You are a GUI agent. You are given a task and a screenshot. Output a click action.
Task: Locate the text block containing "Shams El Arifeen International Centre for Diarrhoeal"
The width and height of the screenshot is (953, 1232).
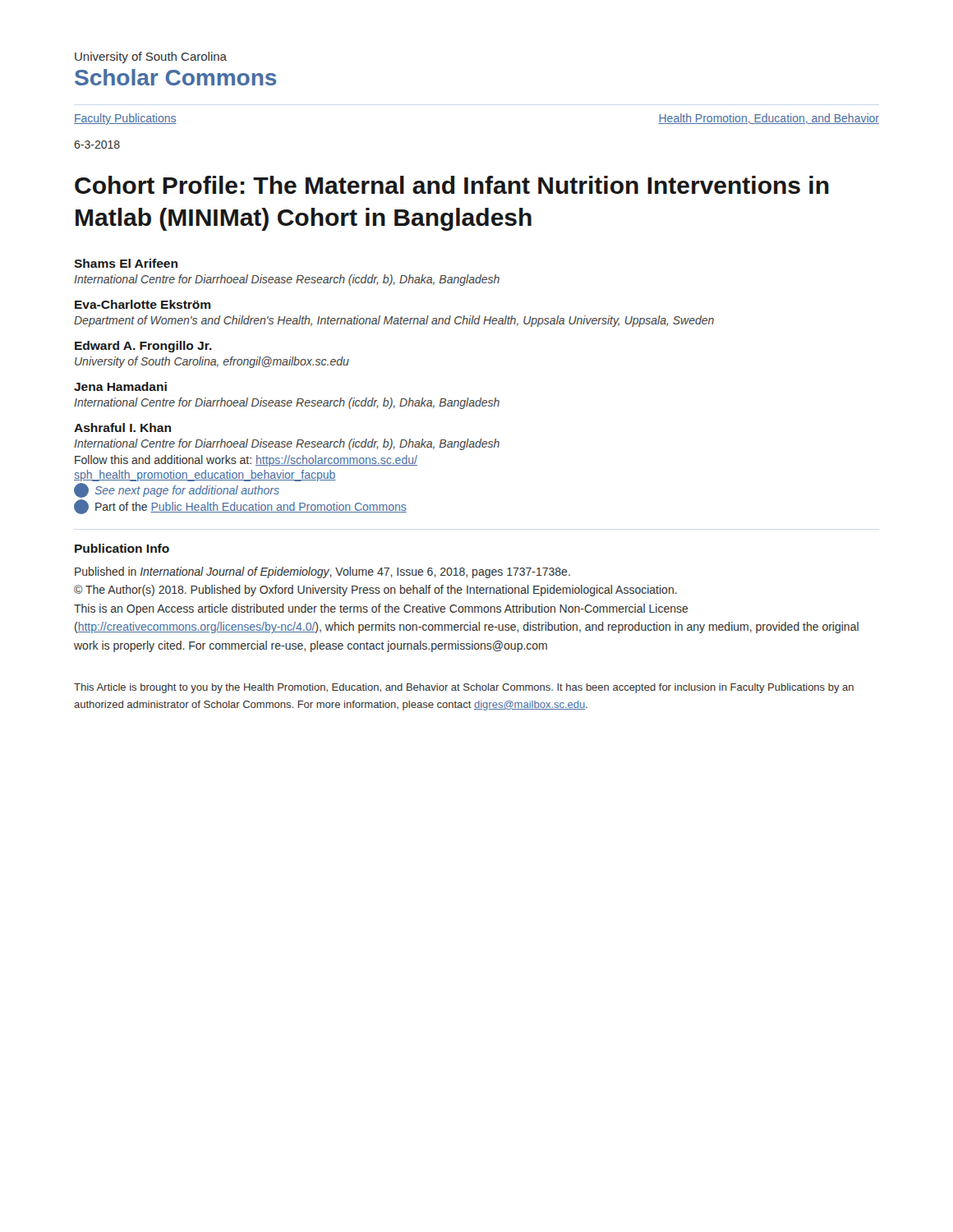pos(476,271)
